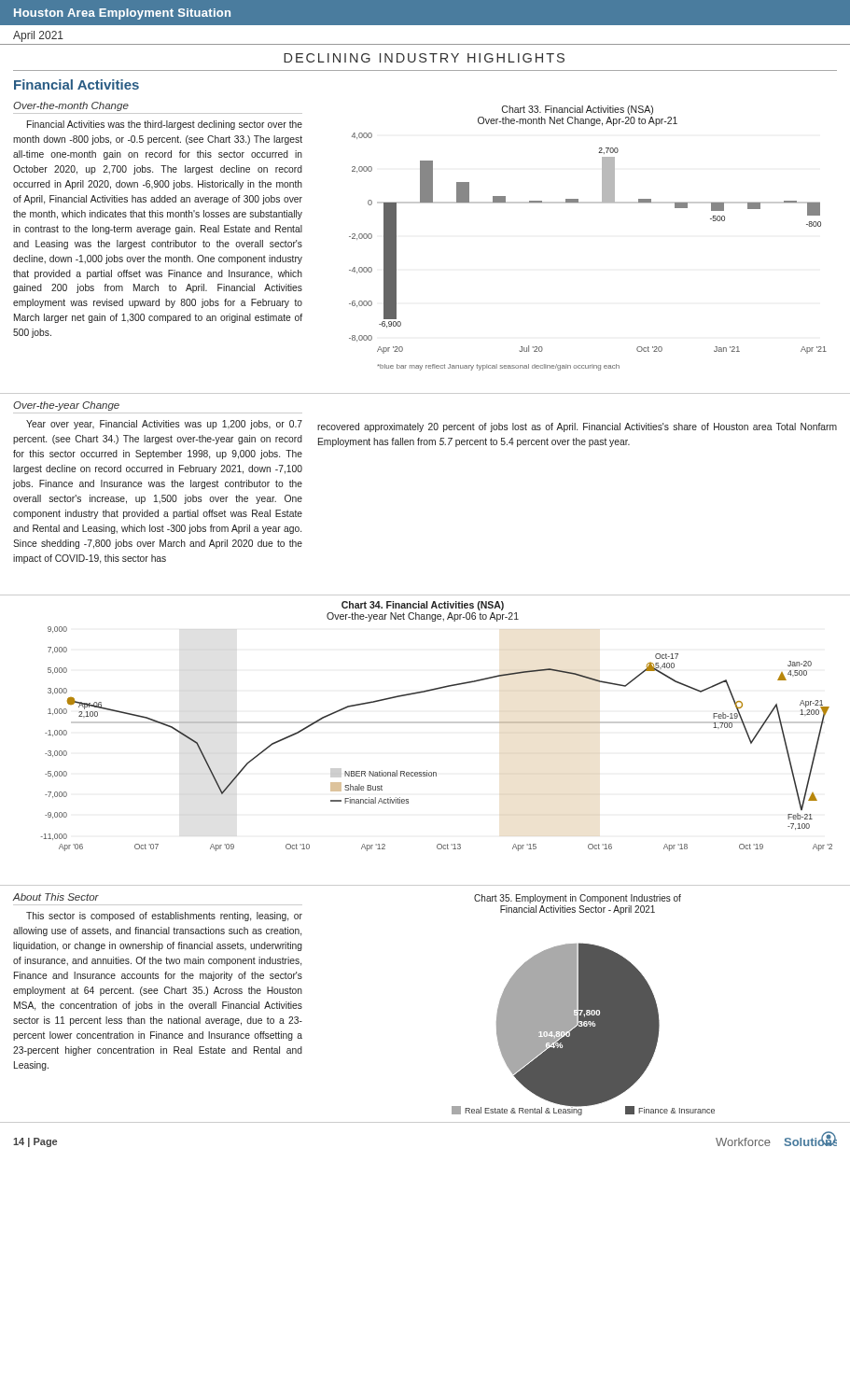Locate the logo
The image size is (850, 1400).
pyautogui.click(x=776, y=1141)
